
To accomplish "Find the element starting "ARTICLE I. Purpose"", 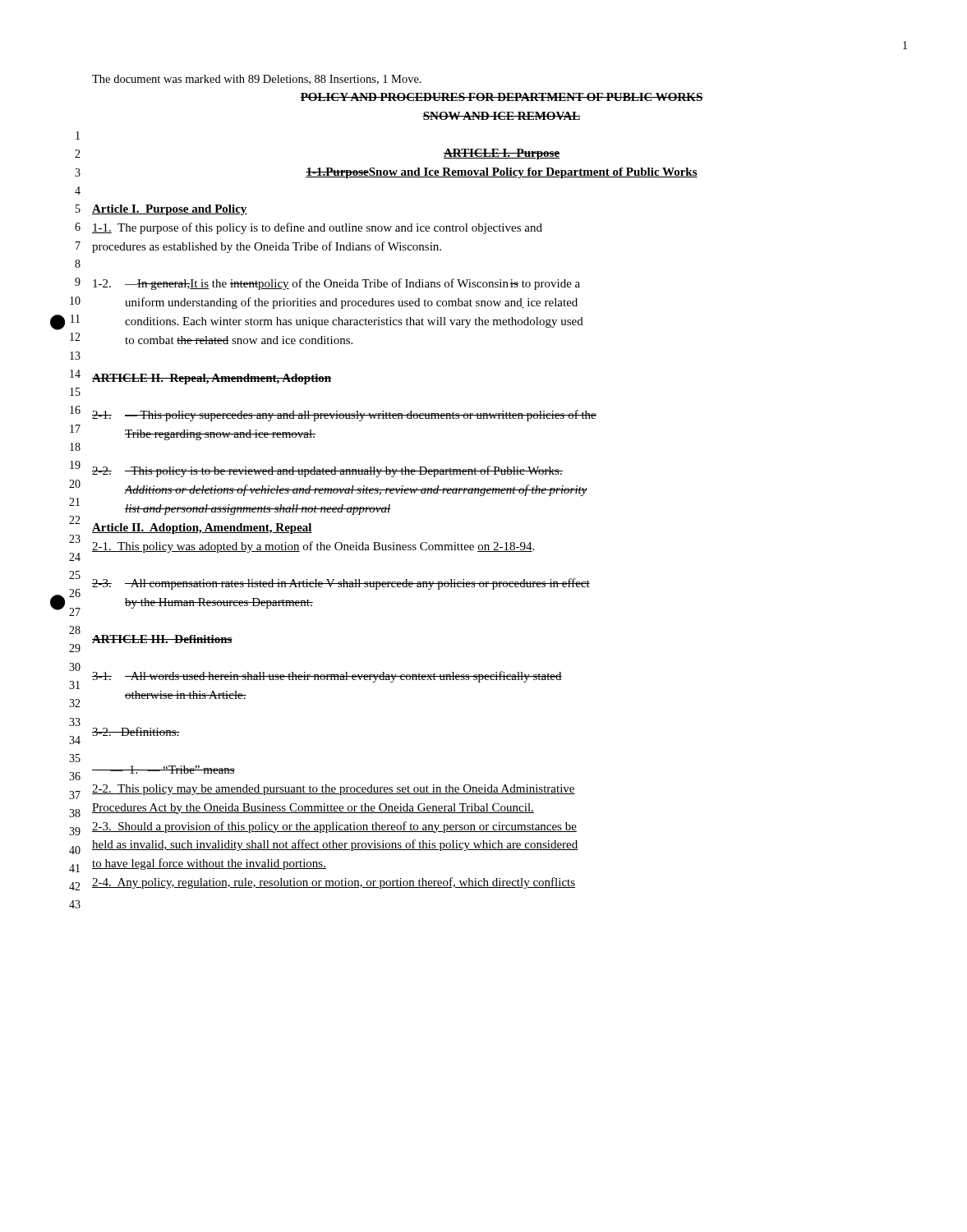I will tap(502, 153).
